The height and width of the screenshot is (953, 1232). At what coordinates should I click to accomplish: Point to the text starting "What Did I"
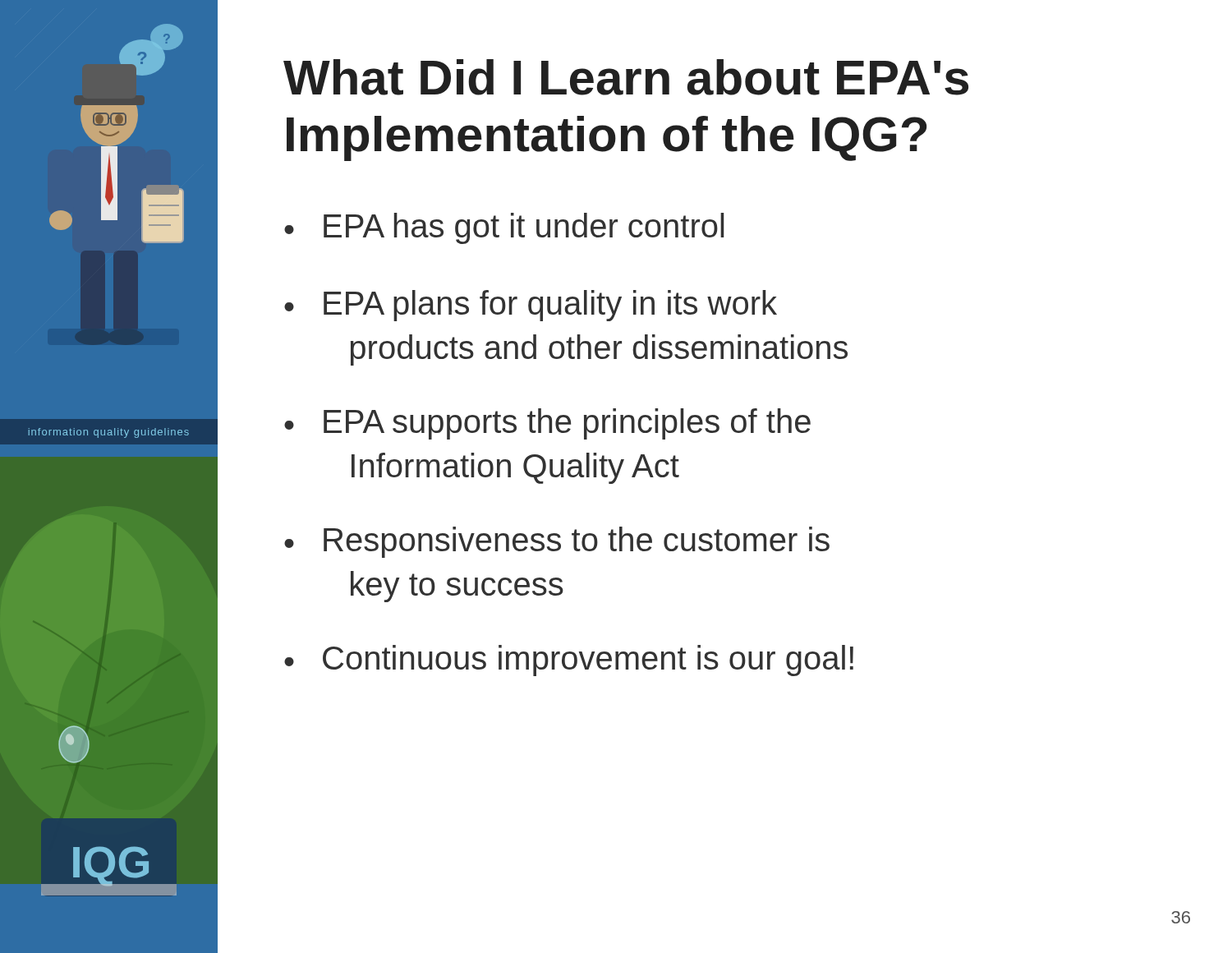pyautogui.click(x=627, y=106)
